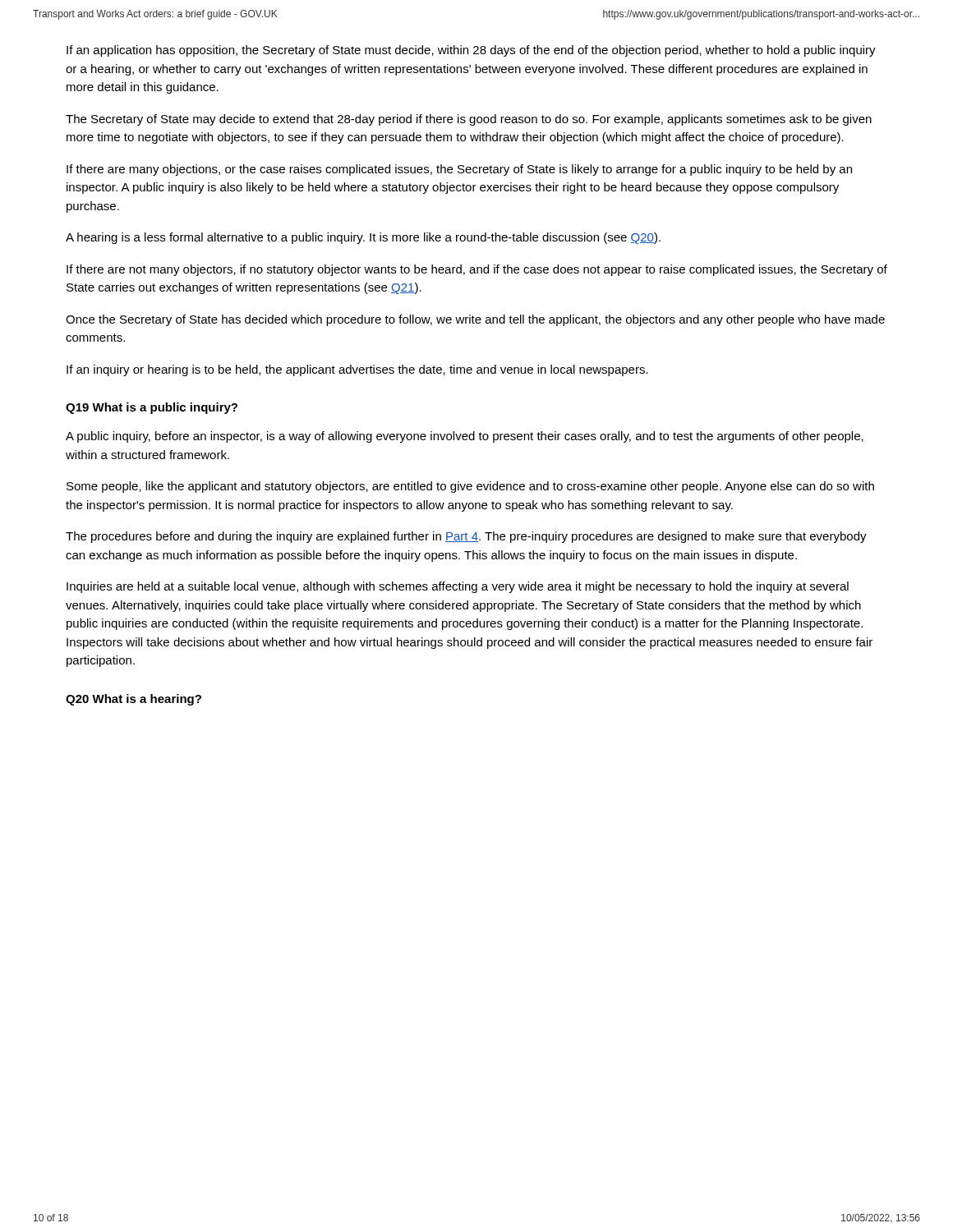Find the block on this page that starts "If there are many objections, or the case"
The width and height of the screenshot is (953, 1232).
point(459,187)
